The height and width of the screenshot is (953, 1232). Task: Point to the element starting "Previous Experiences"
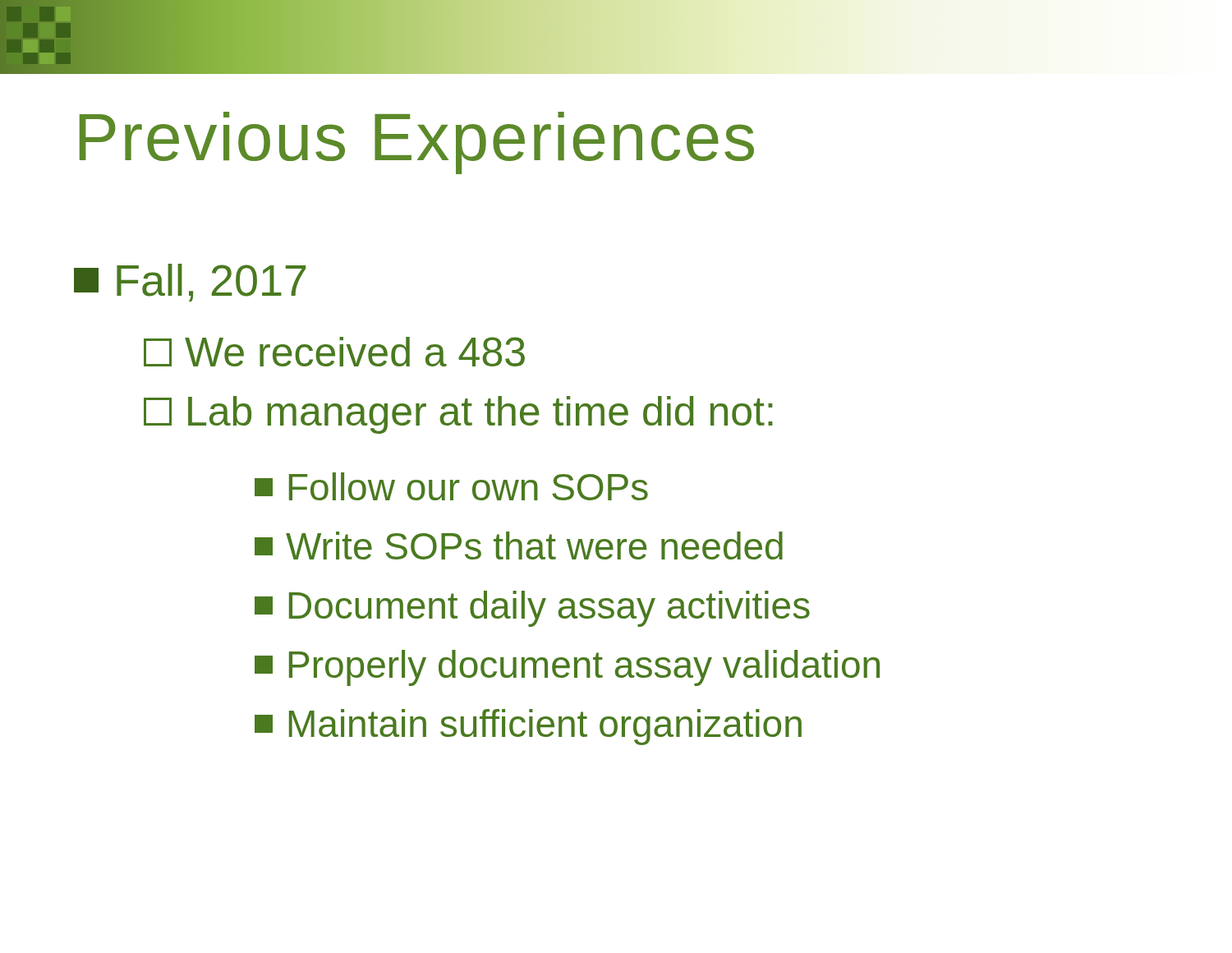tap(416, 137)
